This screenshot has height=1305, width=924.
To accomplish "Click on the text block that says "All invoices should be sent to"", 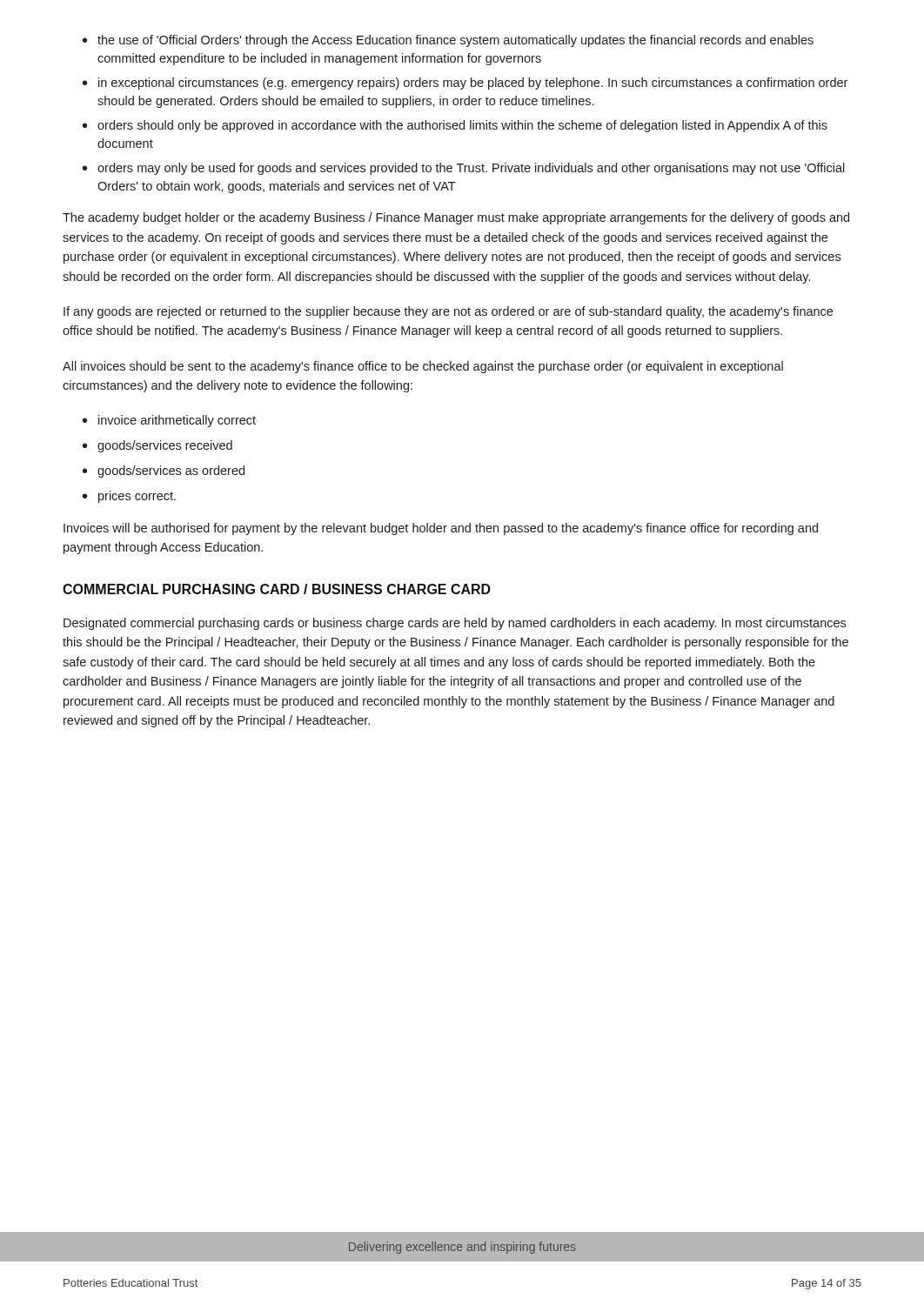I will pyautogui.click(x=423, y=376).
